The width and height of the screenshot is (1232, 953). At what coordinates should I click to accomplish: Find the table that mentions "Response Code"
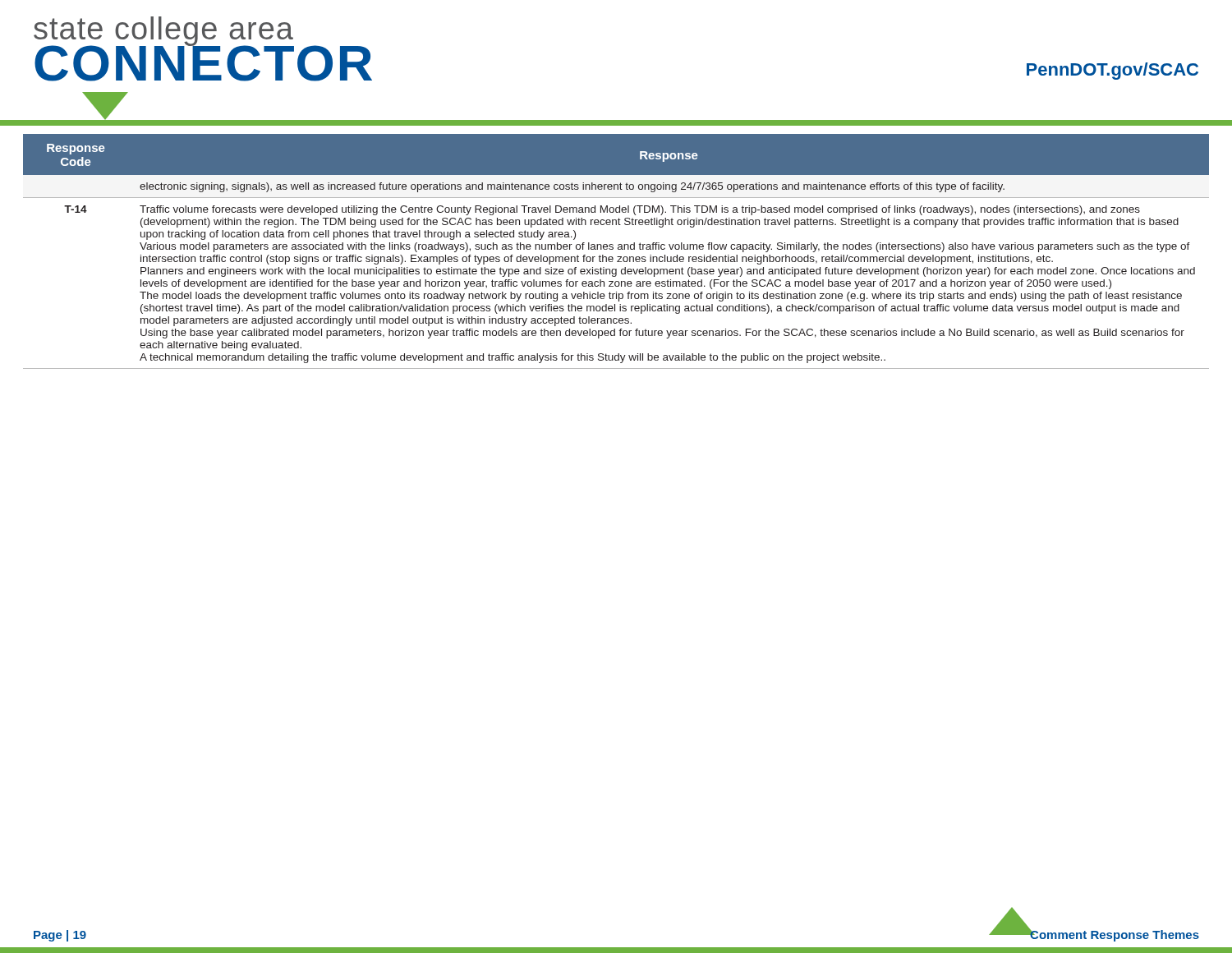(616, 251)
